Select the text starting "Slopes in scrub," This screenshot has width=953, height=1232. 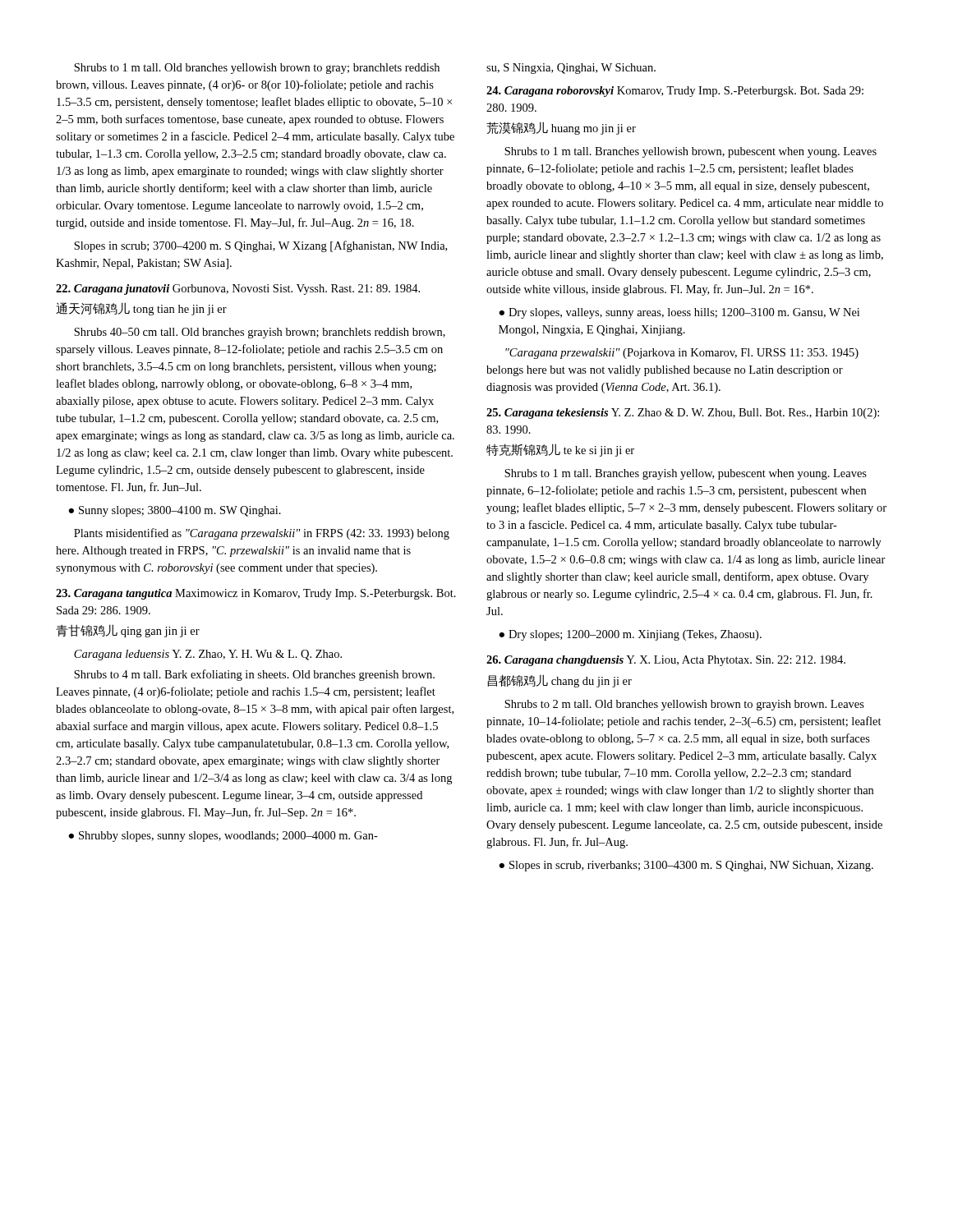[687, 865]
